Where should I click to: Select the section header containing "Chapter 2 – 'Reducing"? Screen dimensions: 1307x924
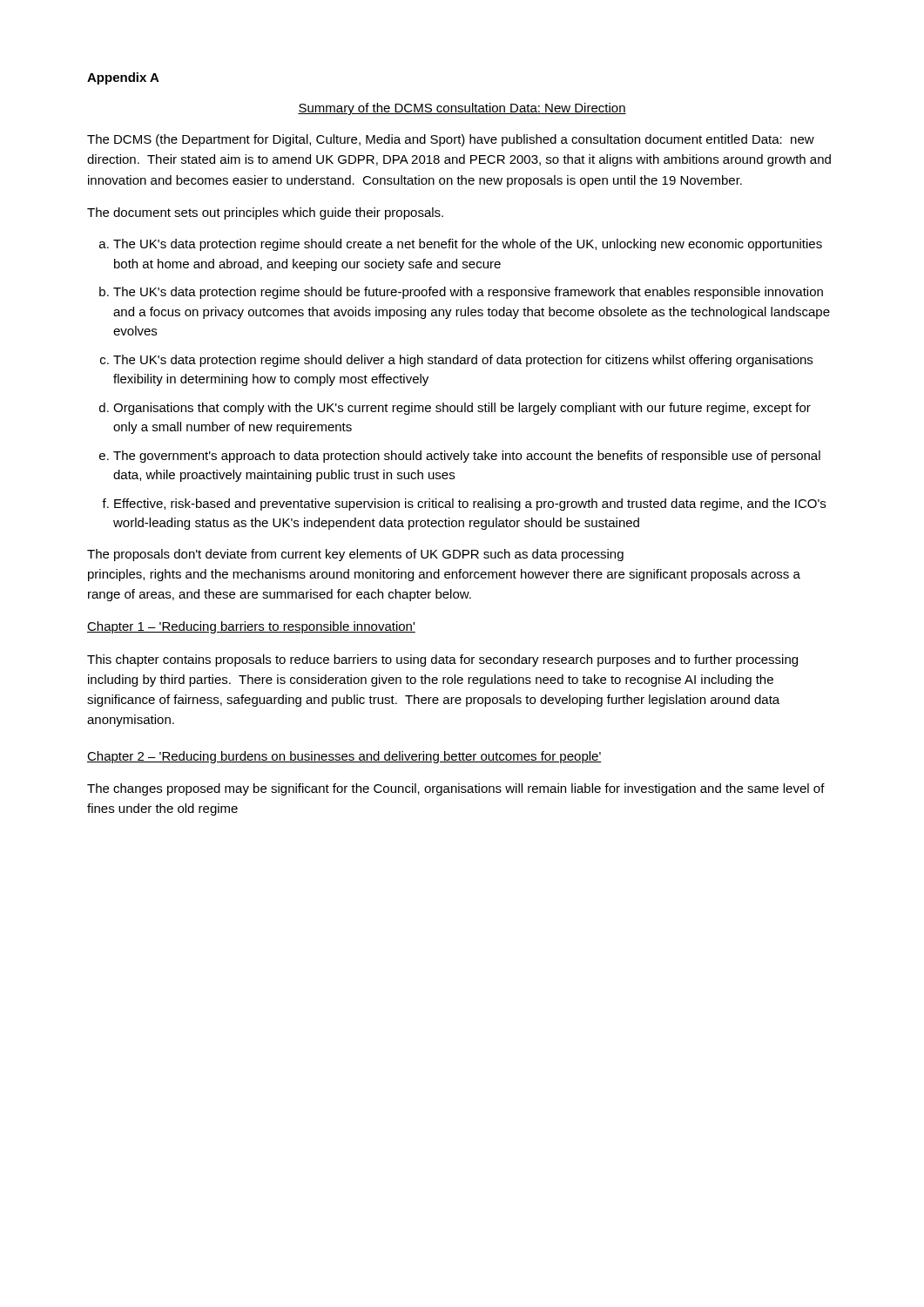[x=344, y=755]
